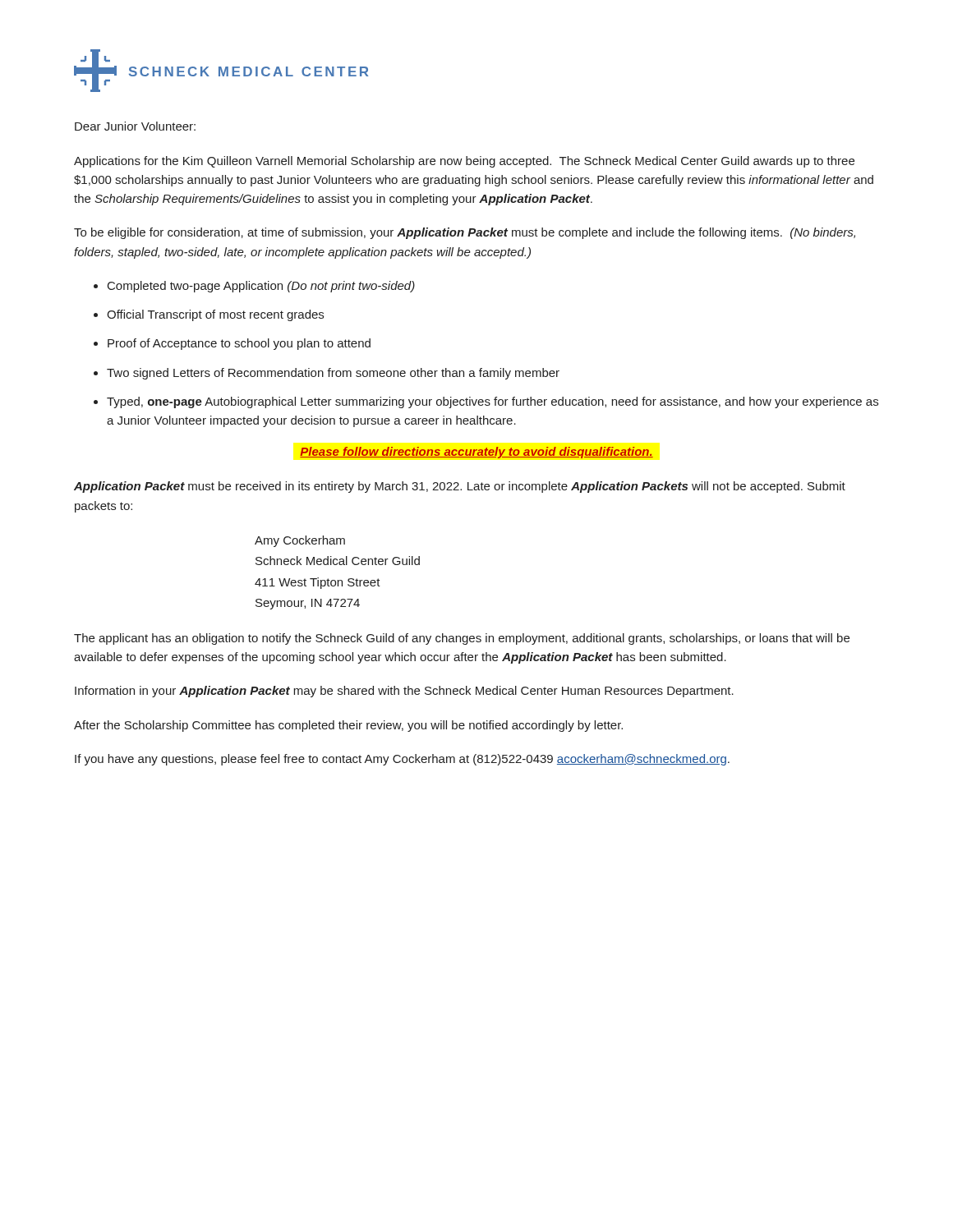Locate the list item containing "Typed, one-page Autobiographical Letter summarizing"
This screenshot has width=953, height=1232.
pyautogui.click(x=493, y=411)
